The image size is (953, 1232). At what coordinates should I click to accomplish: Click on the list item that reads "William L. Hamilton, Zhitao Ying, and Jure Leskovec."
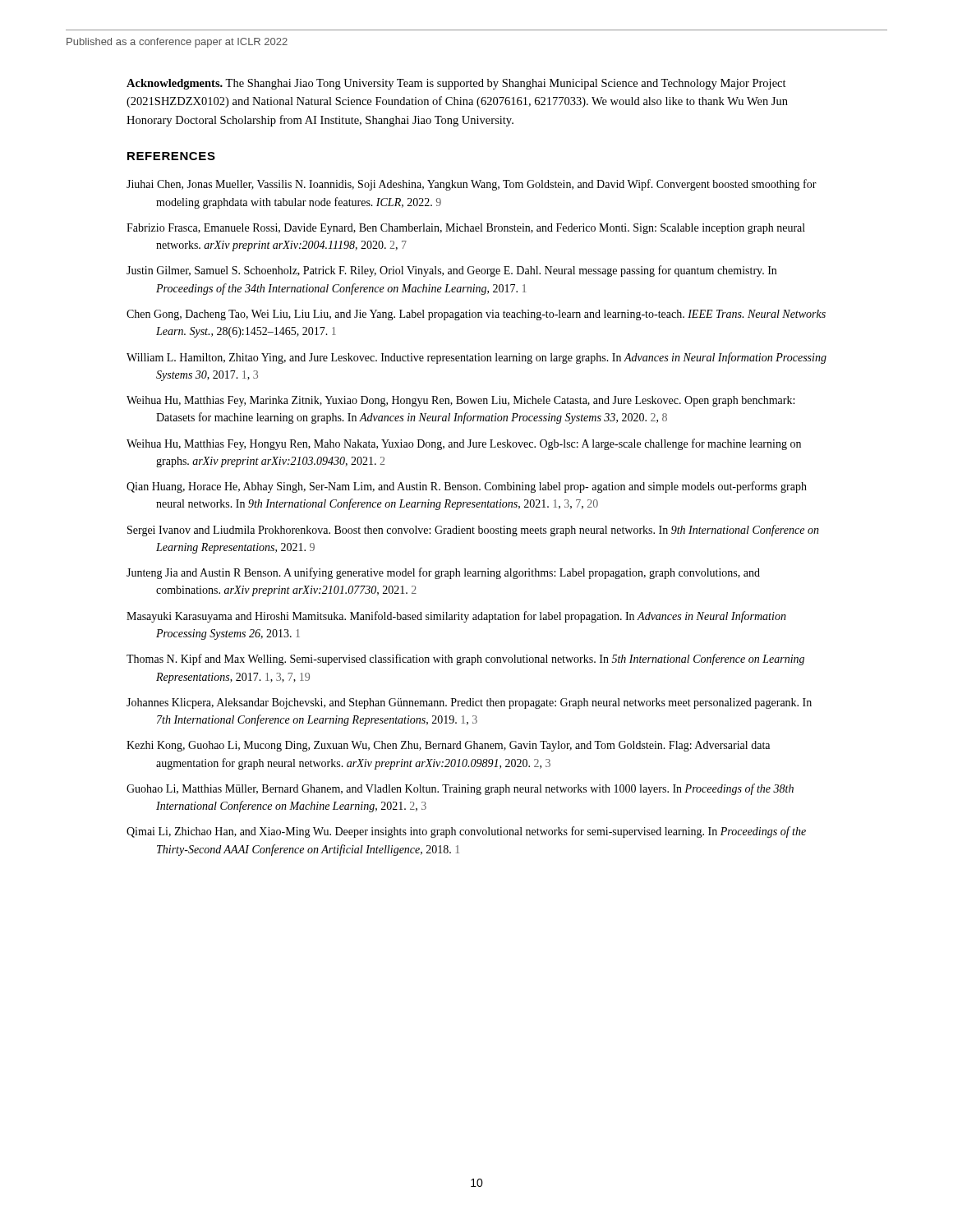click(476, 366)
